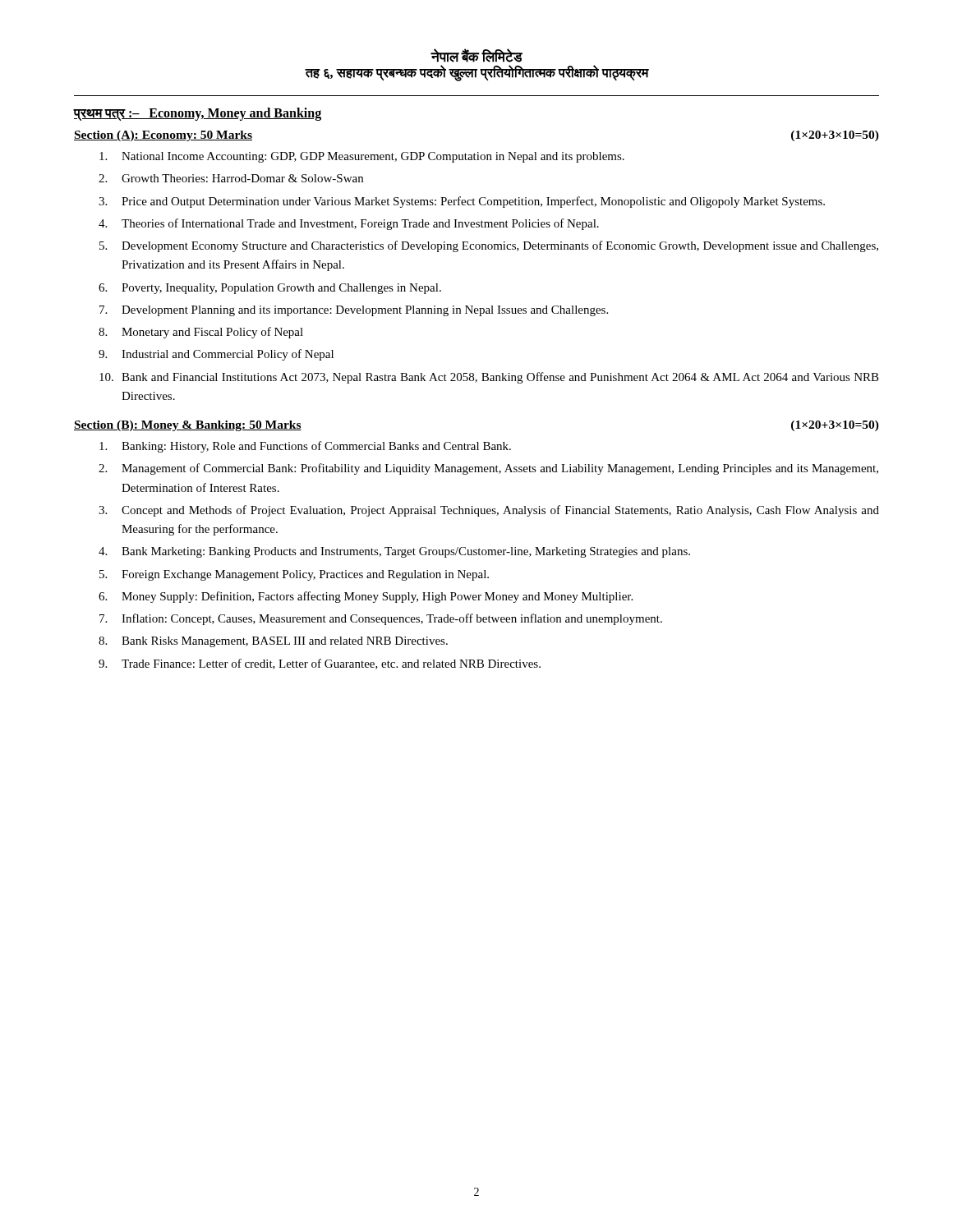
Task: Find the text block starting "6. Poverty, Inequality, Population Growth and"
Action: pyautogui.click(x=270, y=289)
